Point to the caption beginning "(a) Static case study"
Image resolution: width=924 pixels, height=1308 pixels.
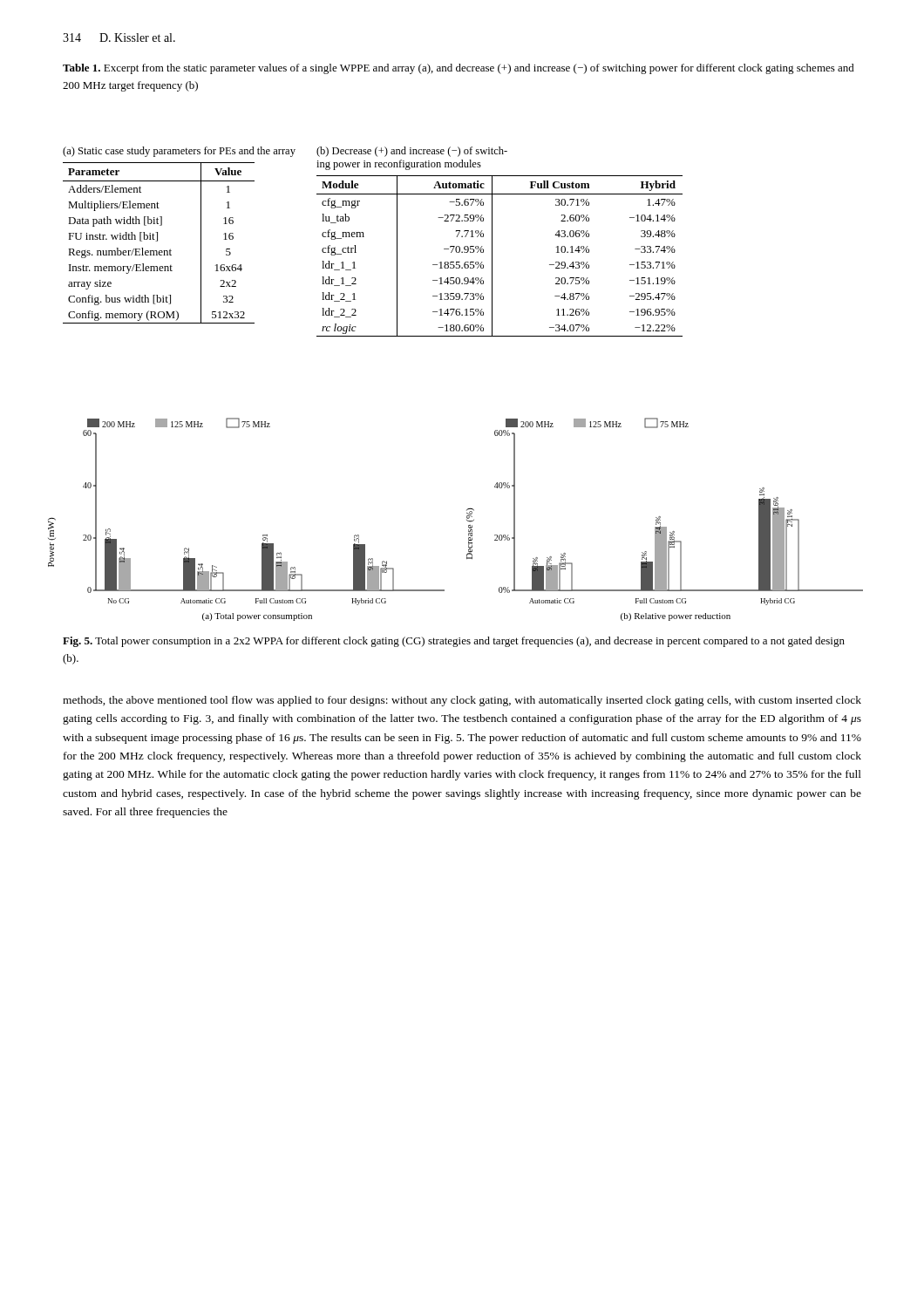click(x=179, y=151)
